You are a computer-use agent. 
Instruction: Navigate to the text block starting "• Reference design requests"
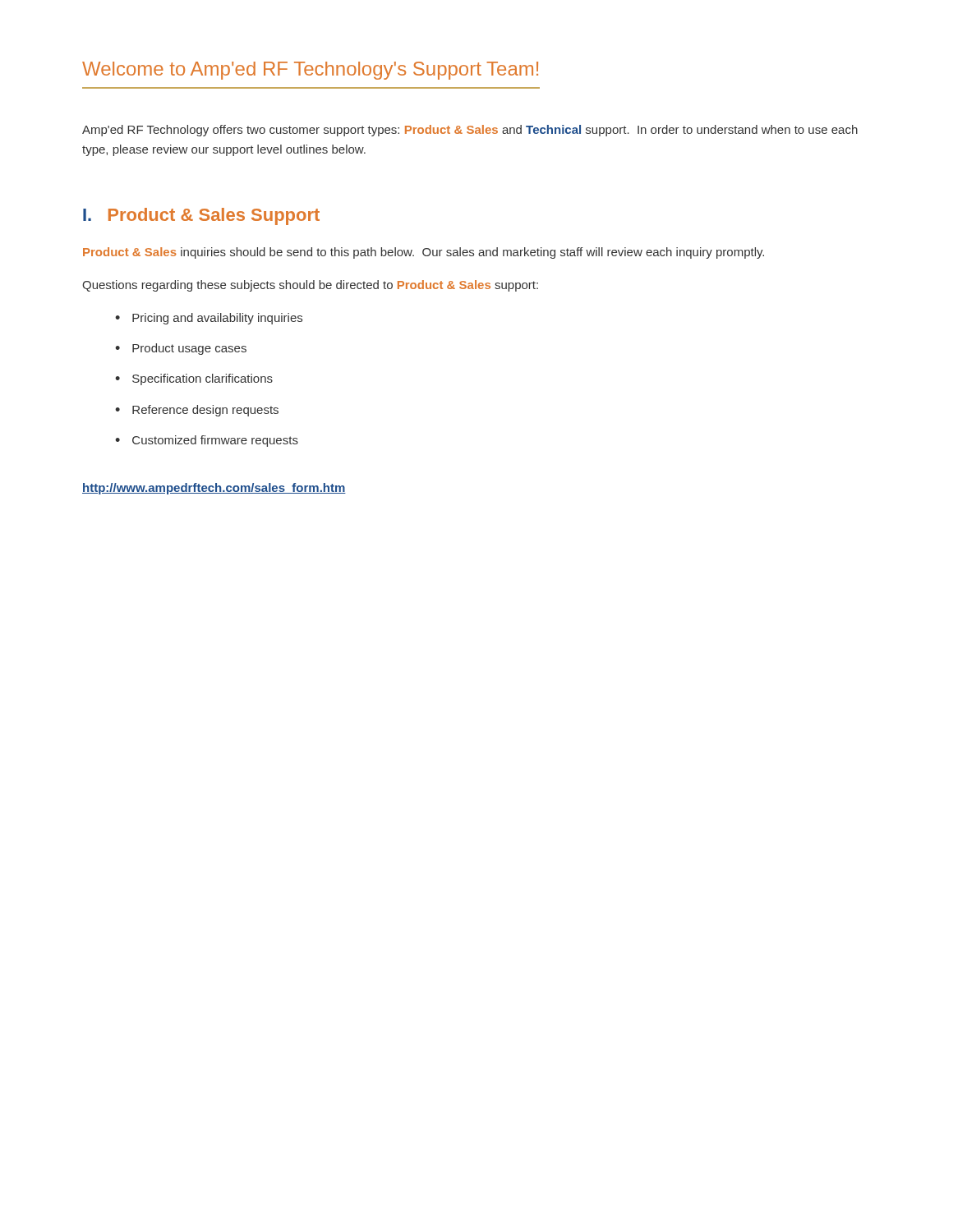click(x=197, y=410)
